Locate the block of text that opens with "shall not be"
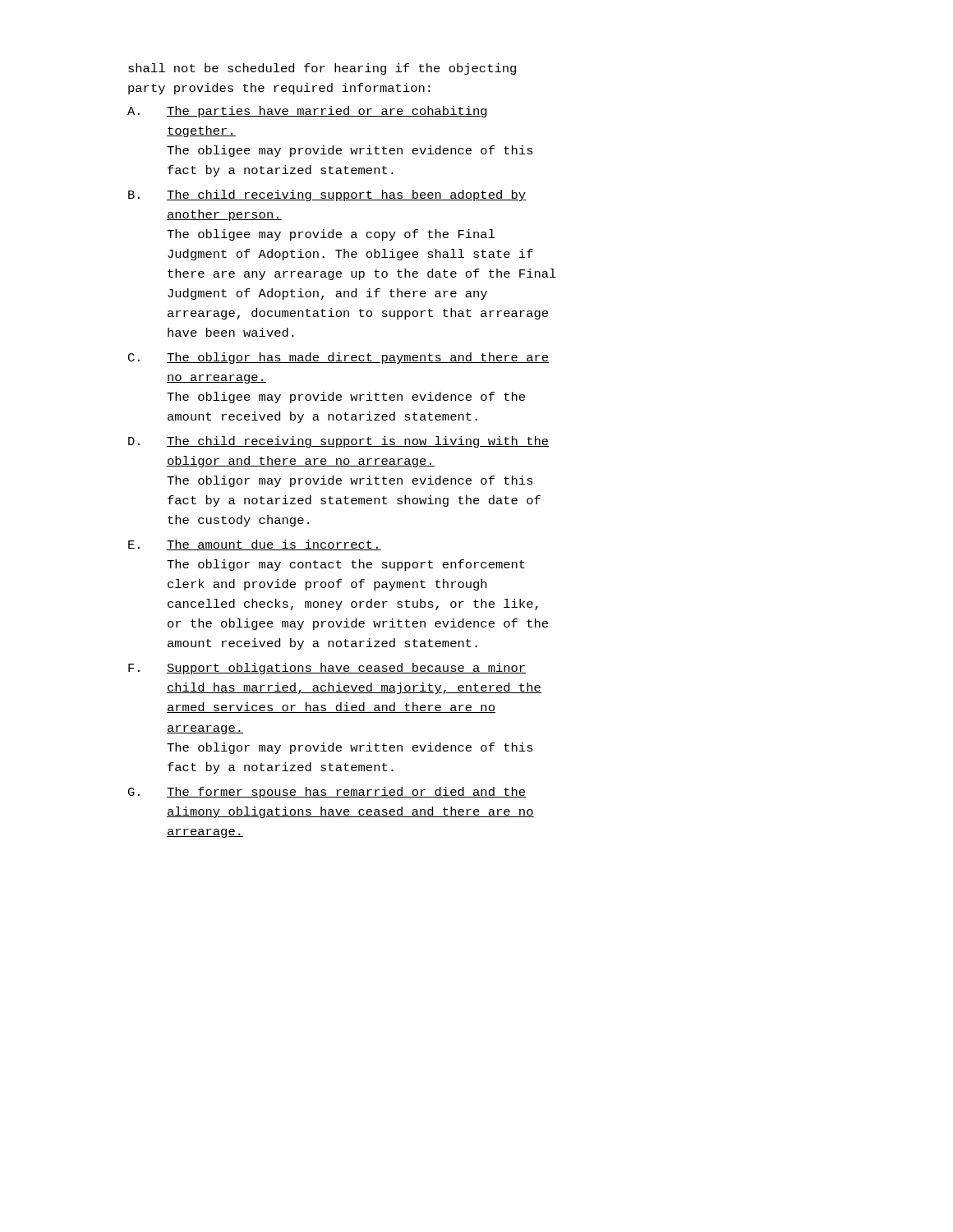This screenshot has height=1232, width=953. pyautogui.click(x=468, y=79)
